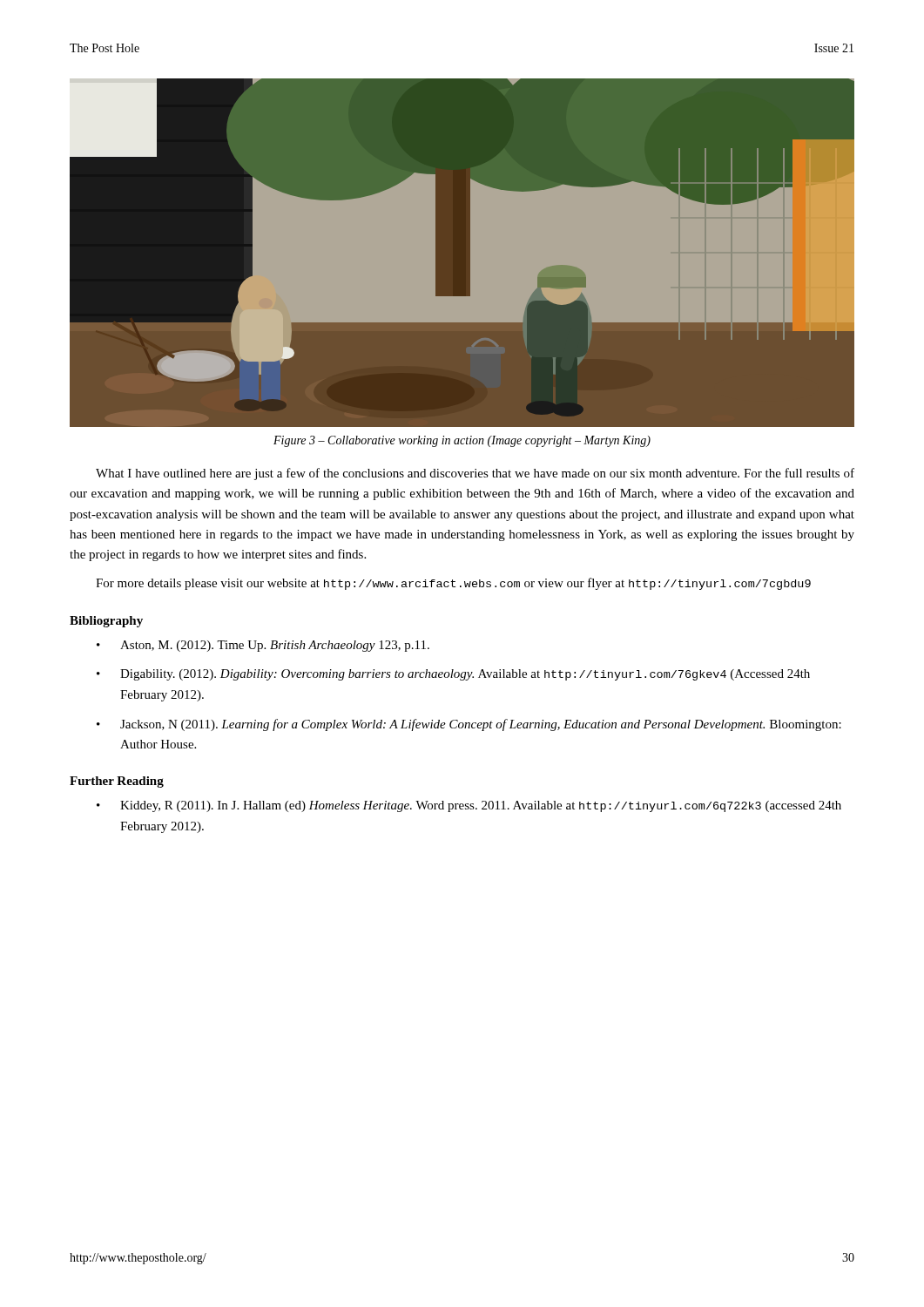Screen dimensions: 1307x924
Task: Locate the photo
Action: [462, 253]
